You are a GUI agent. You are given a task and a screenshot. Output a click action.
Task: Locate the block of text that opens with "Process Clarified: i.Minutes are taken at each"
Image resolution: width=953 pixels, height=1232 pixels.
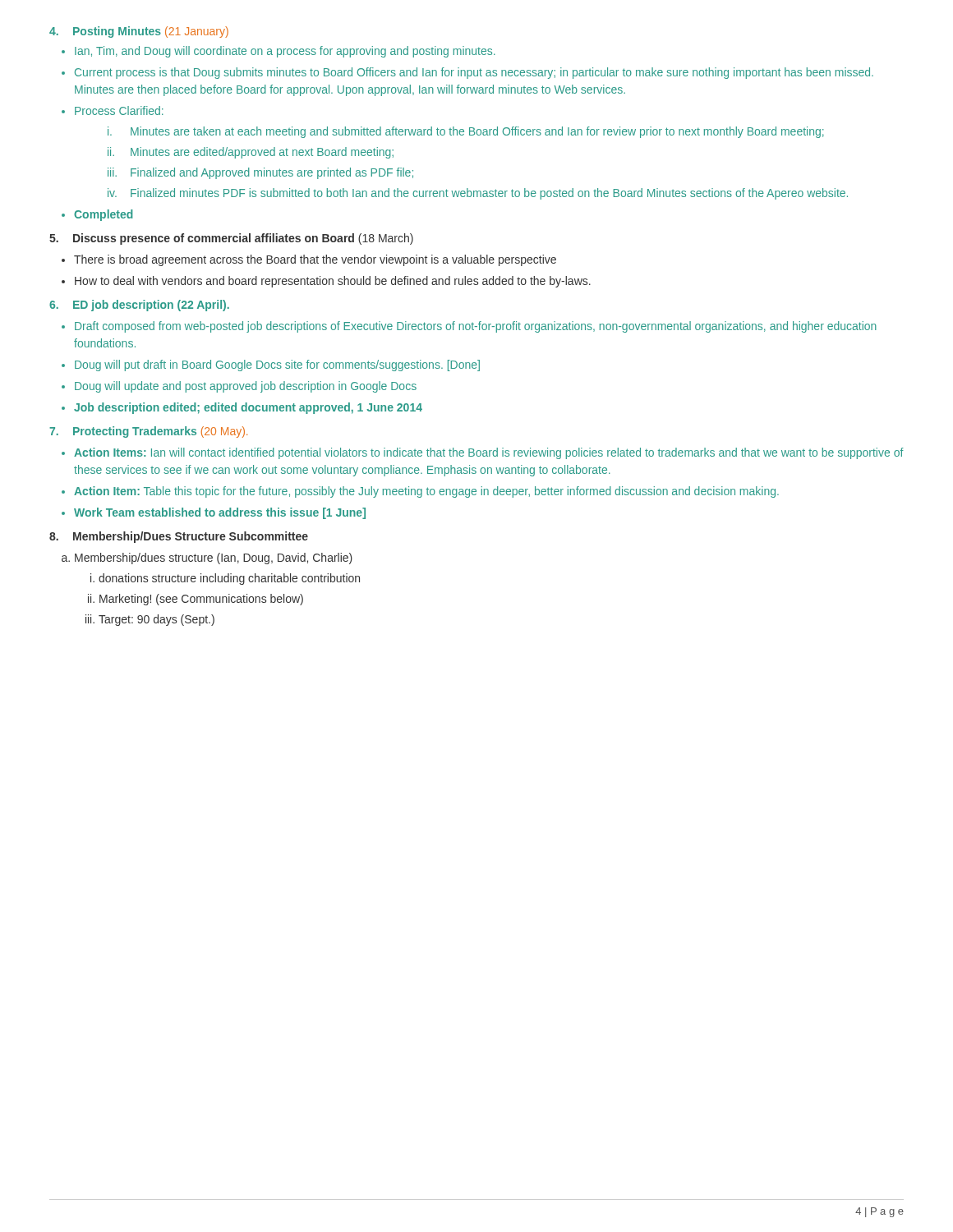point(119,110)
